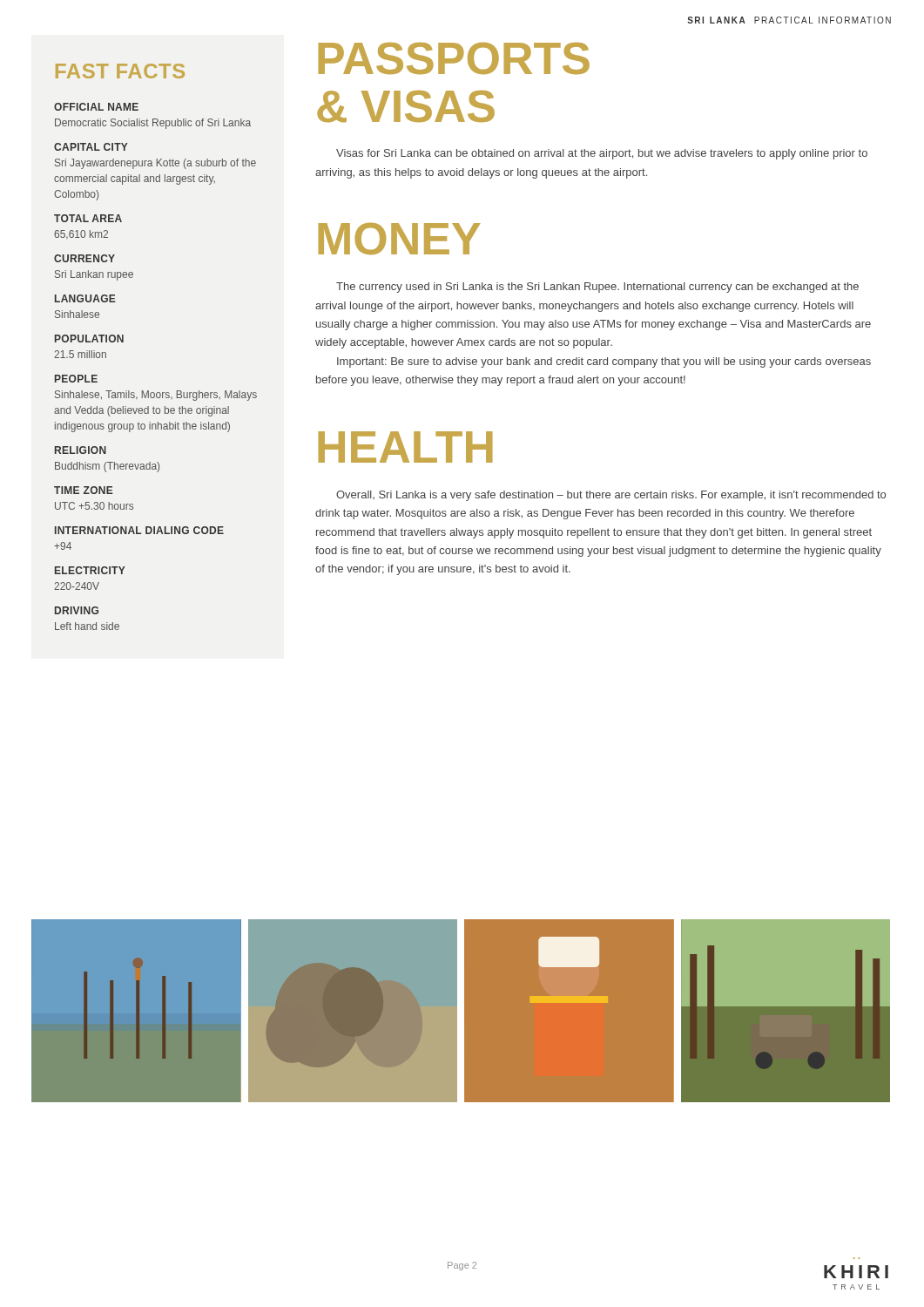Navigate to the element starting "OFFICIAL NAME Democratic Socialist Republic of Sri Lanka"
Viewport: 924px width, 1307px height.
pyautogui.click(x=158, y=116)
